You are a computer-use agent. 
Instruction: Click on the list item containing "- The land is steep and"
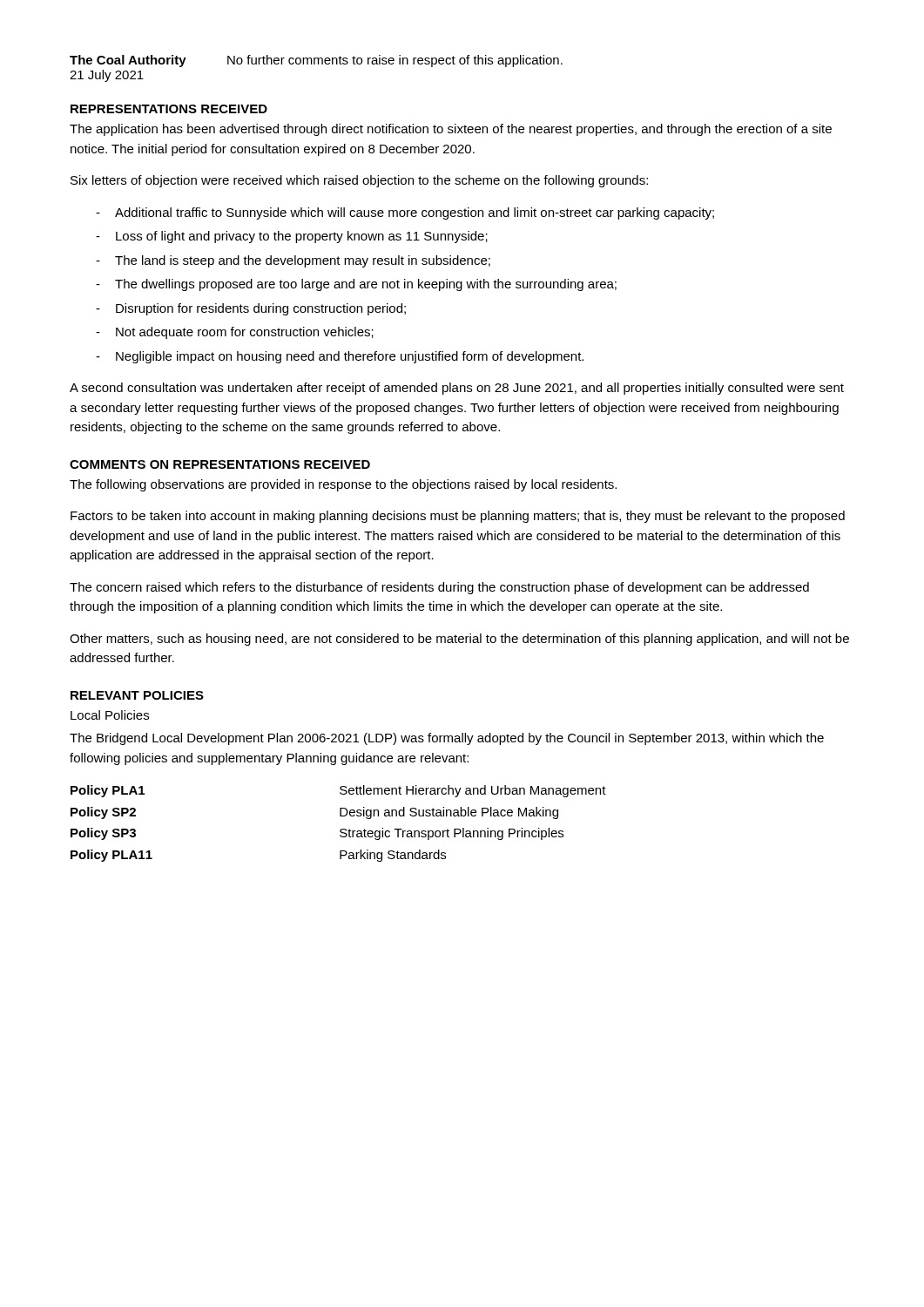tap(475, 260)
